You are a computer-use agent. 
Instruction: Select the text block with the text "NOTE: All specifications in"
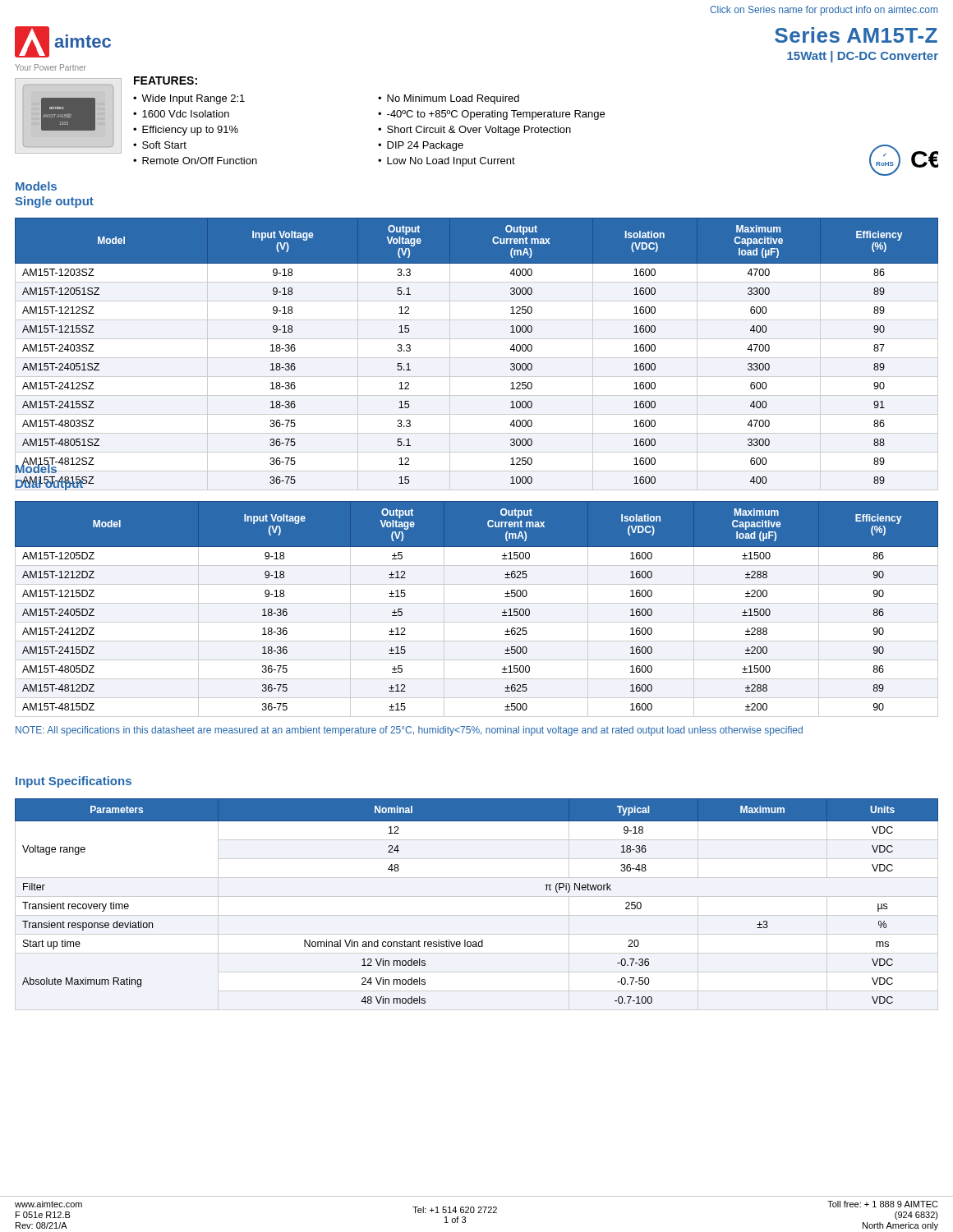point(409,730)
